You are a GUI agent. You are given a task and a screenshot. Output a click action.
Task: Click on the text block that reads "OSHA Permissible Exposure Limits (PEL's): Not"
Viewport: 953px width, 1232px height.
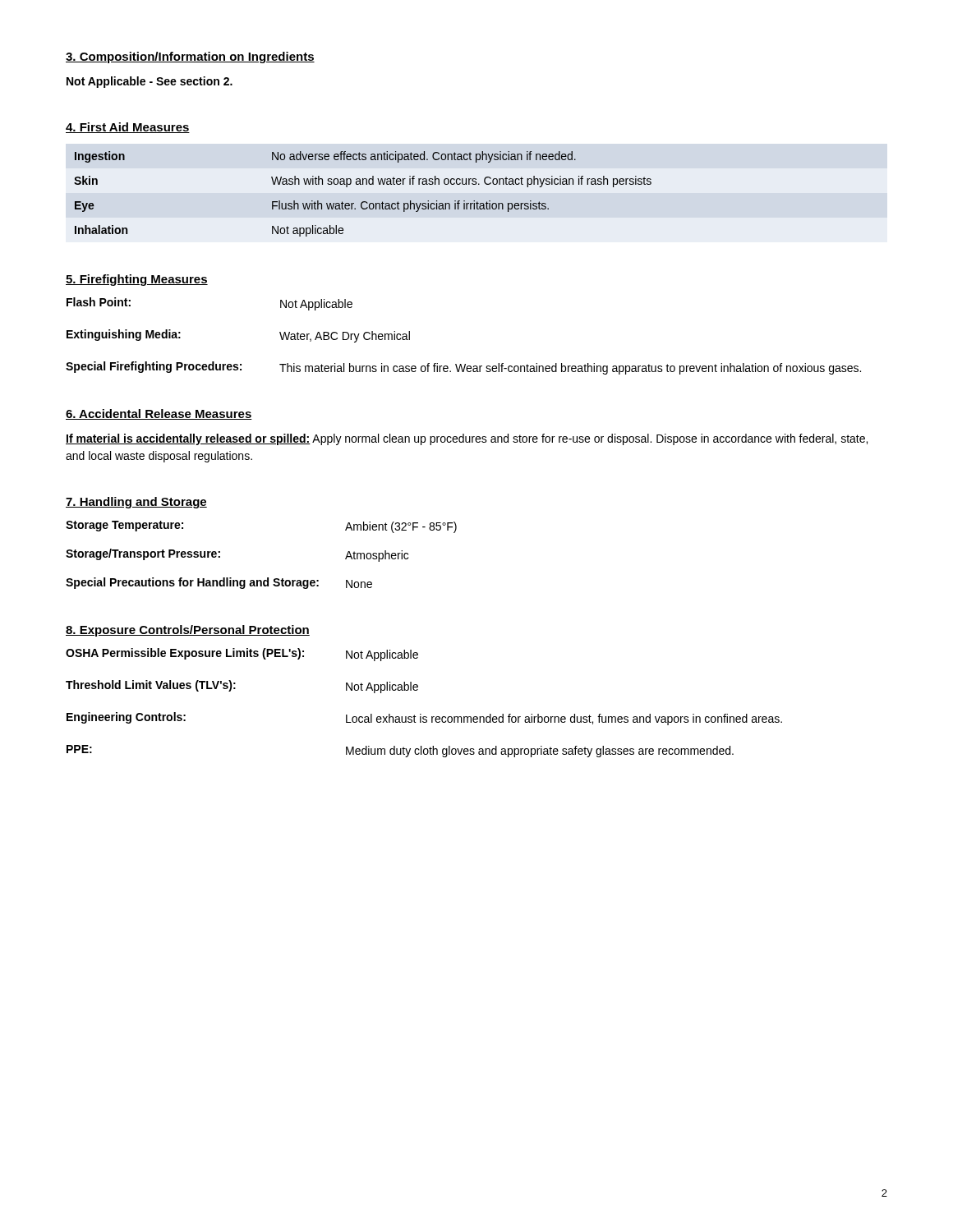[242, 655]
